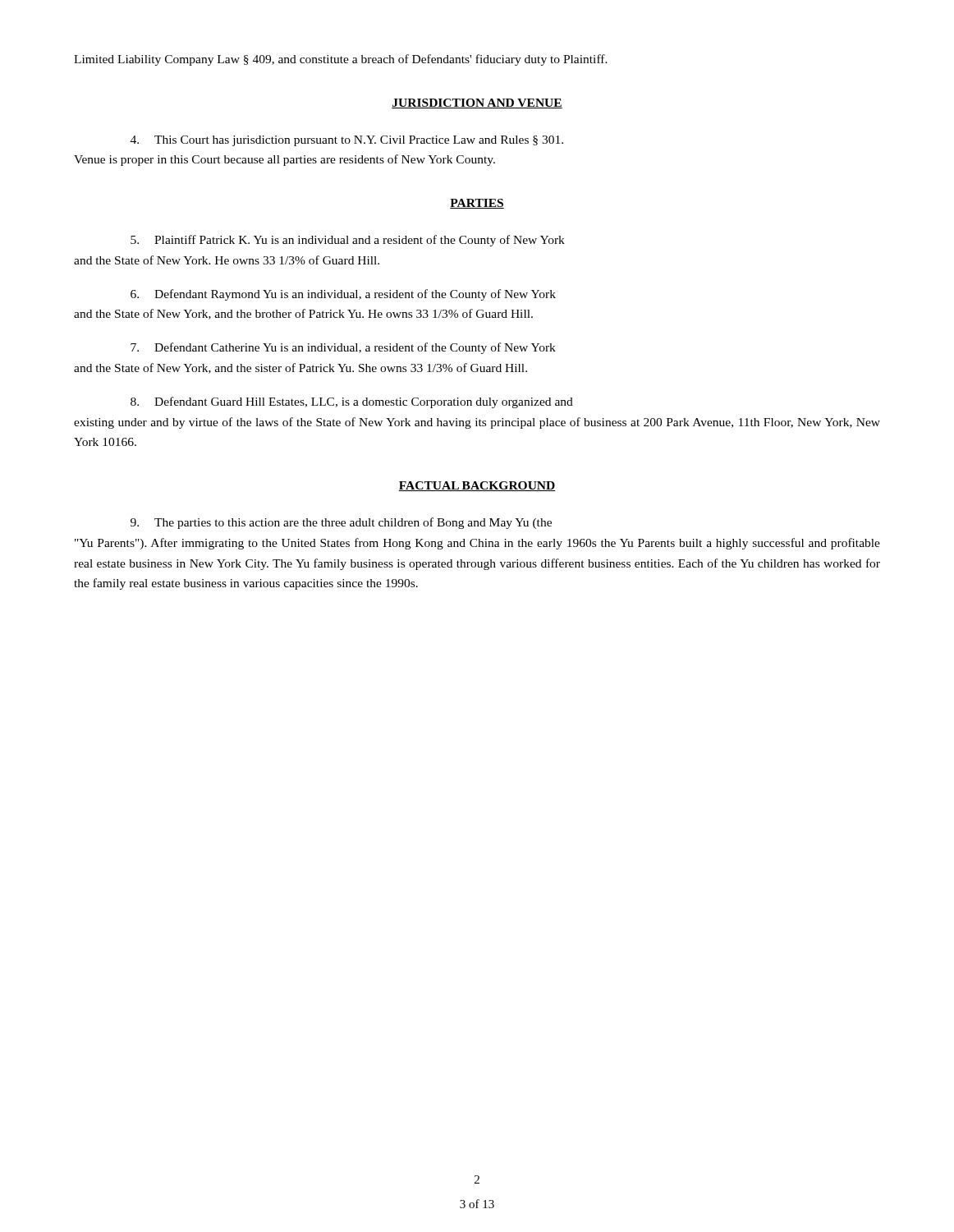Point to the block beginning "This Court has jurisdiction pursuant"
This screenshot has width=954, height=1232.
coord(477,140)
